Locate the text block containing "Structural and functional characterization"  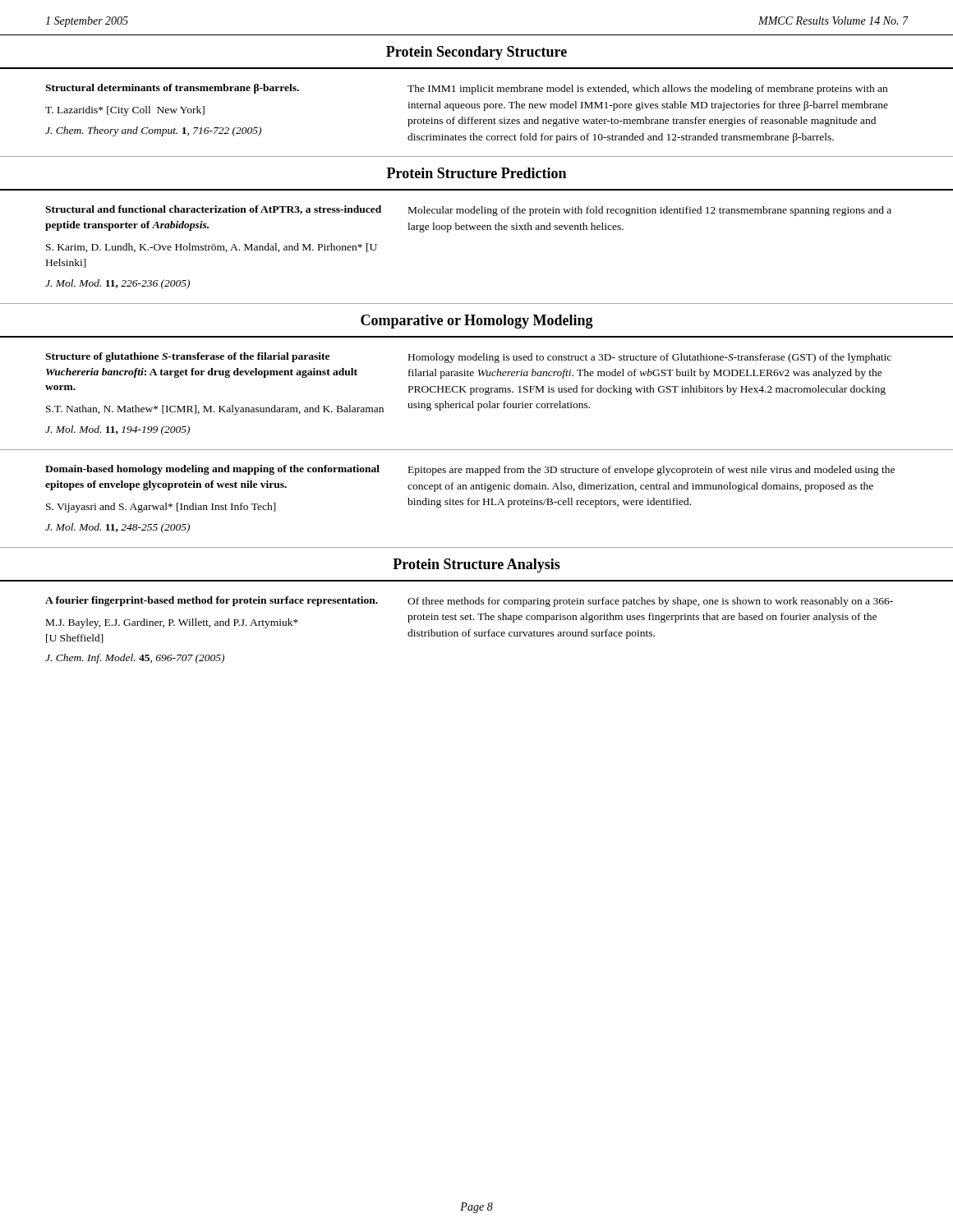[x=215, y=247]
